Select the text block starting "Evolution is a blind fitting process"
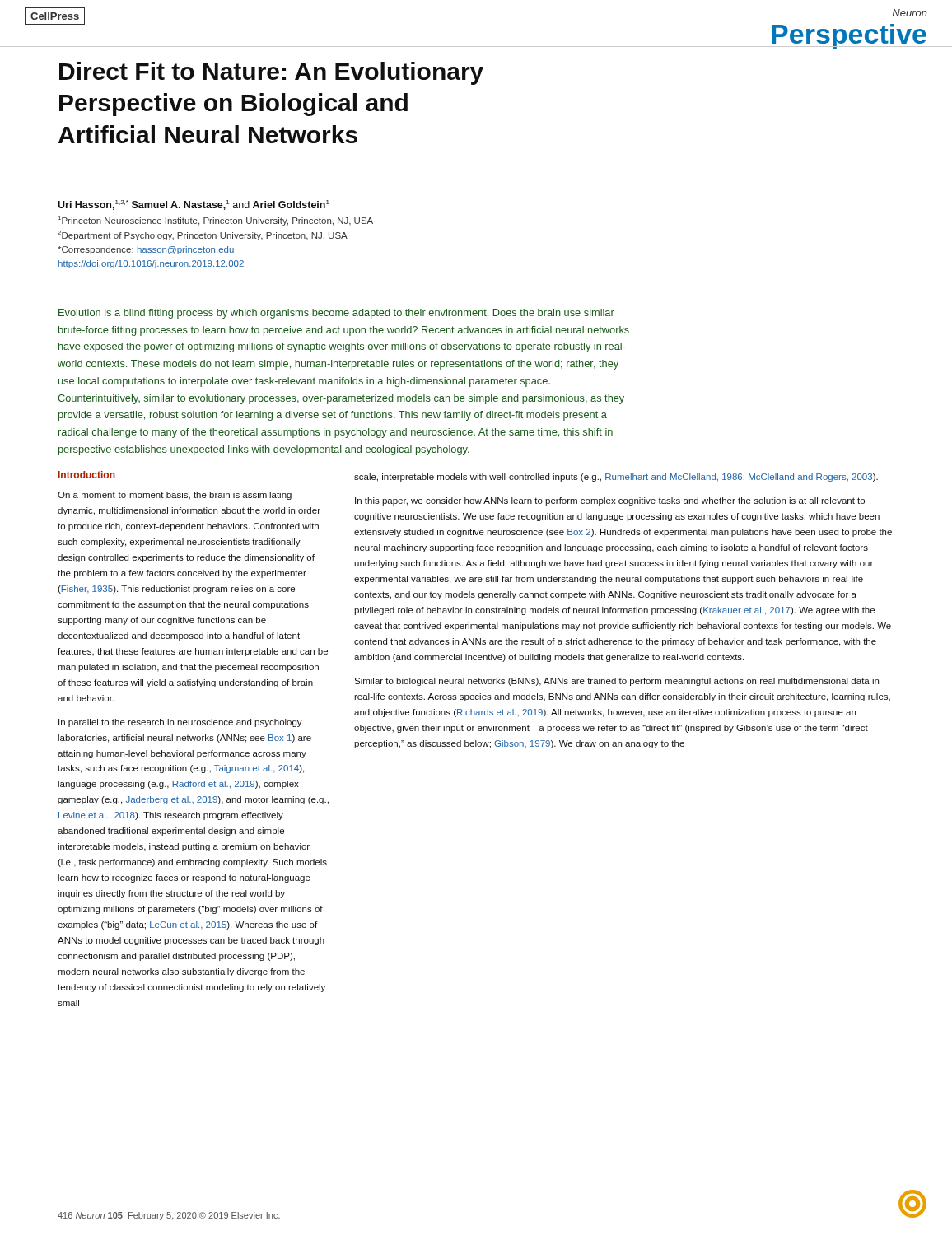The height and width of the screenshot is (1235, 952). click(346, 381)
